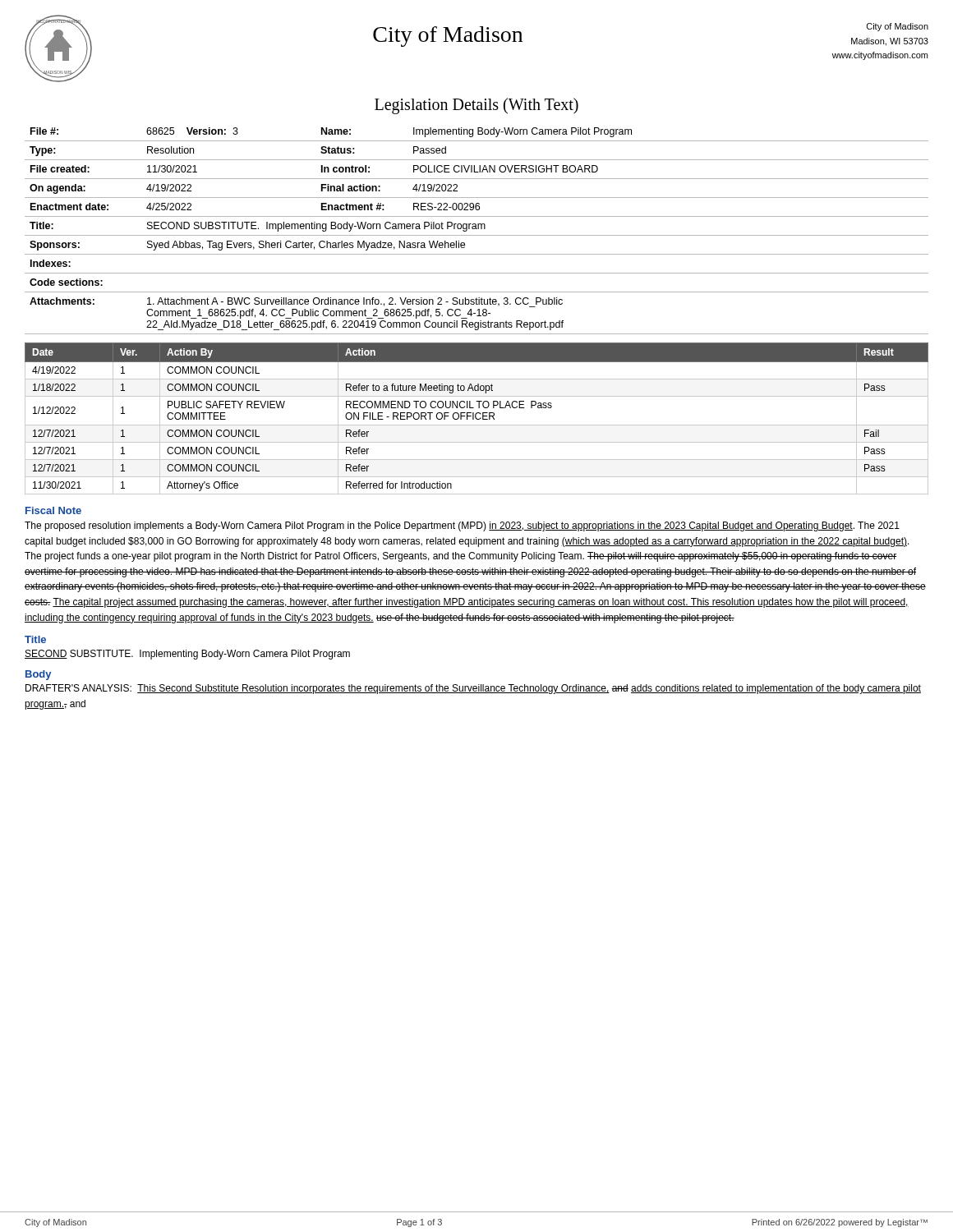Click on the table containing "COMMON COUNCIL"
The image size is (953, 1232).
pyautogui.click(x=476, y=418)
